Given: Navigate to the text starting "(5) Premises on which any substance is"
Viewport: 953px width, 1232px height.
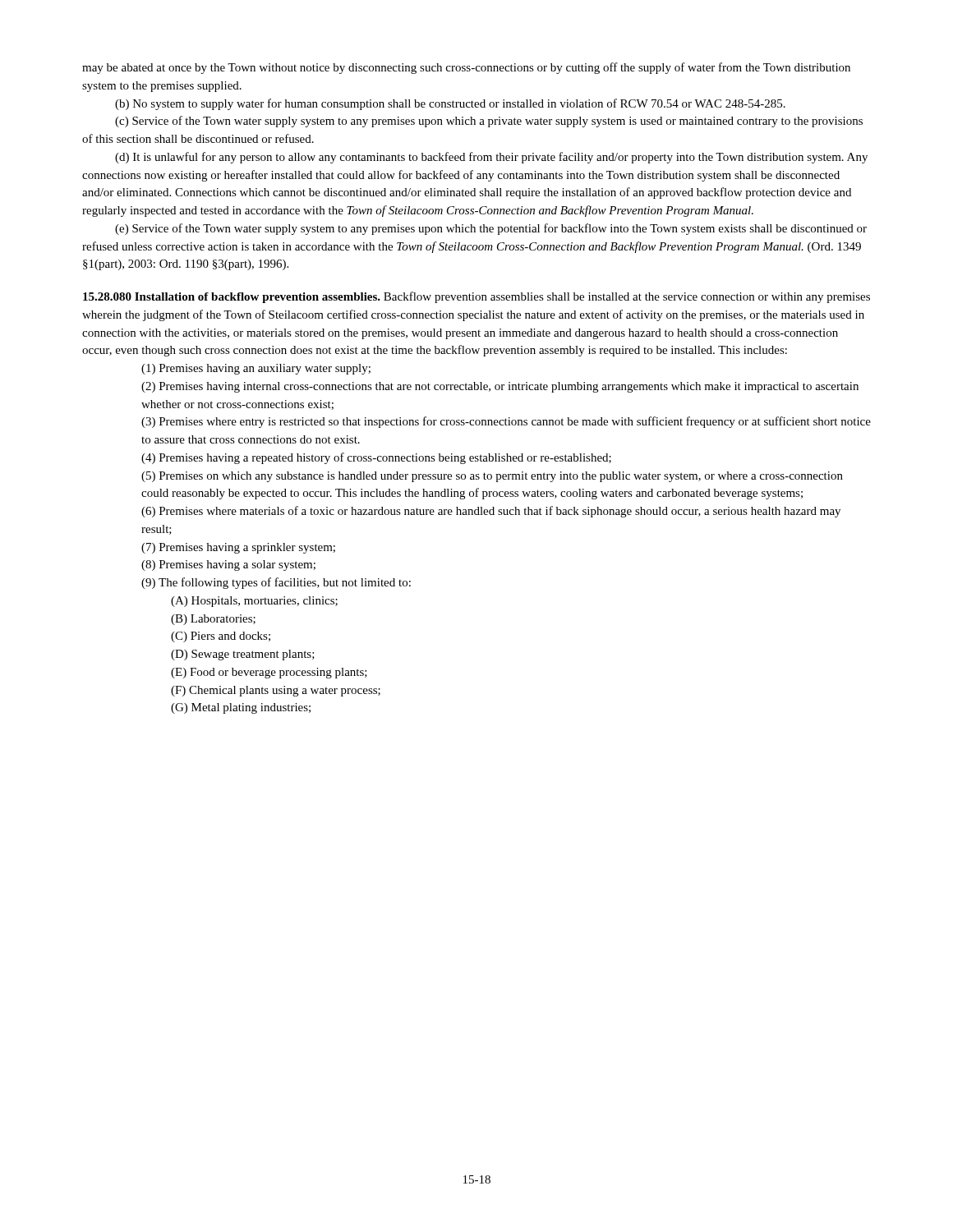Looking at the screenshot, I should pyautogui.click(x=506, y=485).
